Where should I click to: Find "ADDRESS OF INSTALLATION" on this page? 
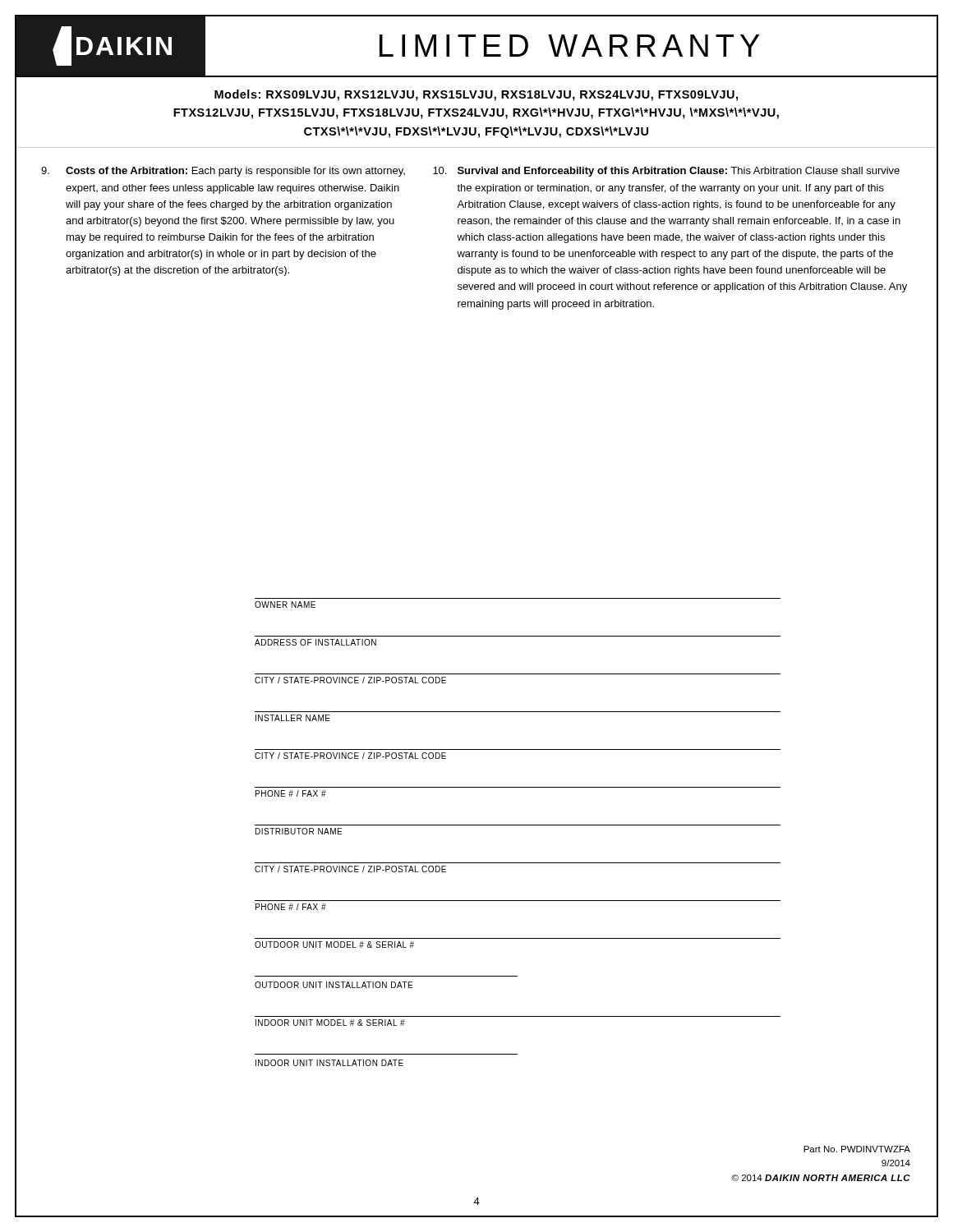[x=518, y=634]
